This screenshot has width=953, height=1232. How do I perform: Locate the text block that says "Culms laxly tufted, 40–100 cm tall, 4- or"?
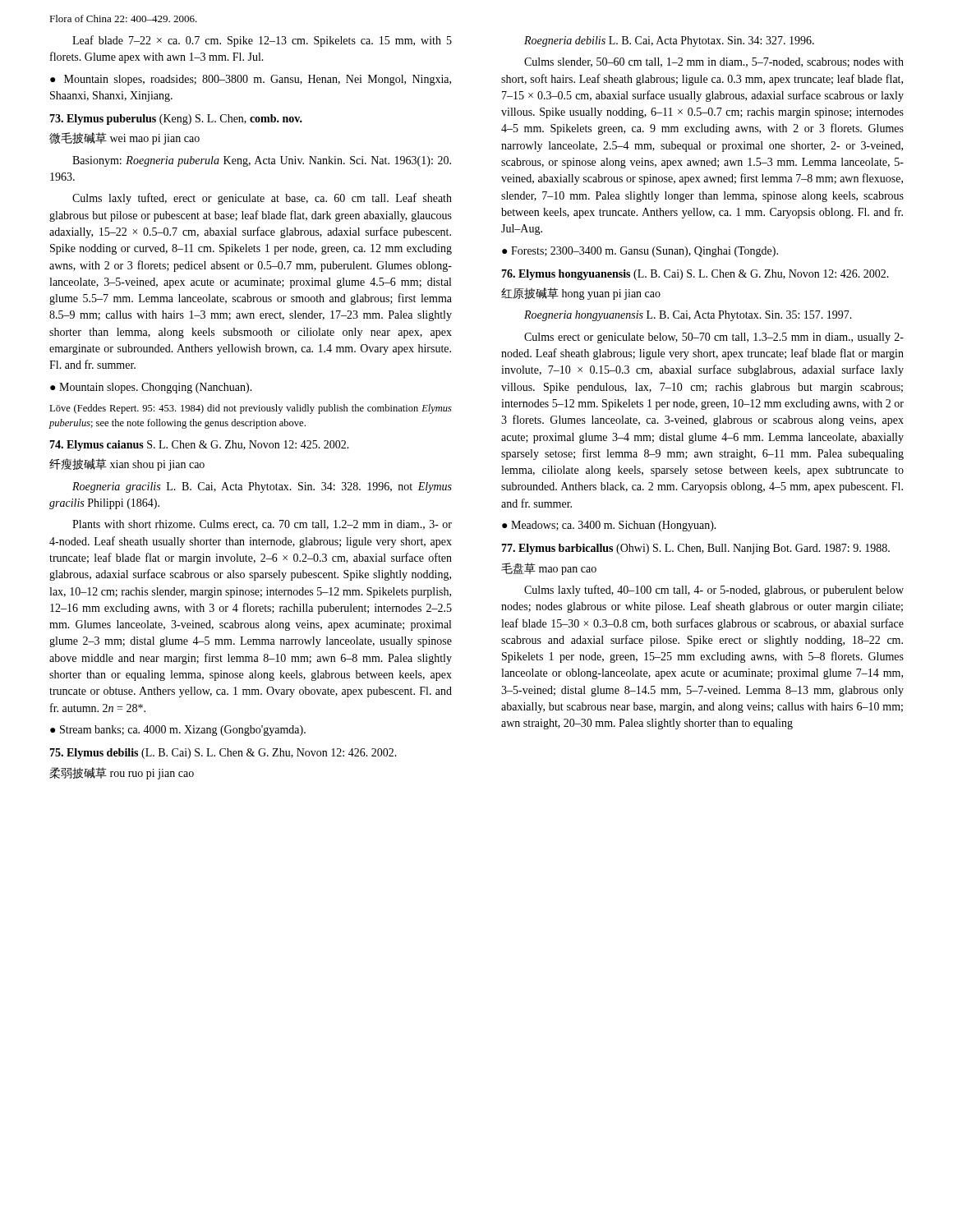pos(702,657)
